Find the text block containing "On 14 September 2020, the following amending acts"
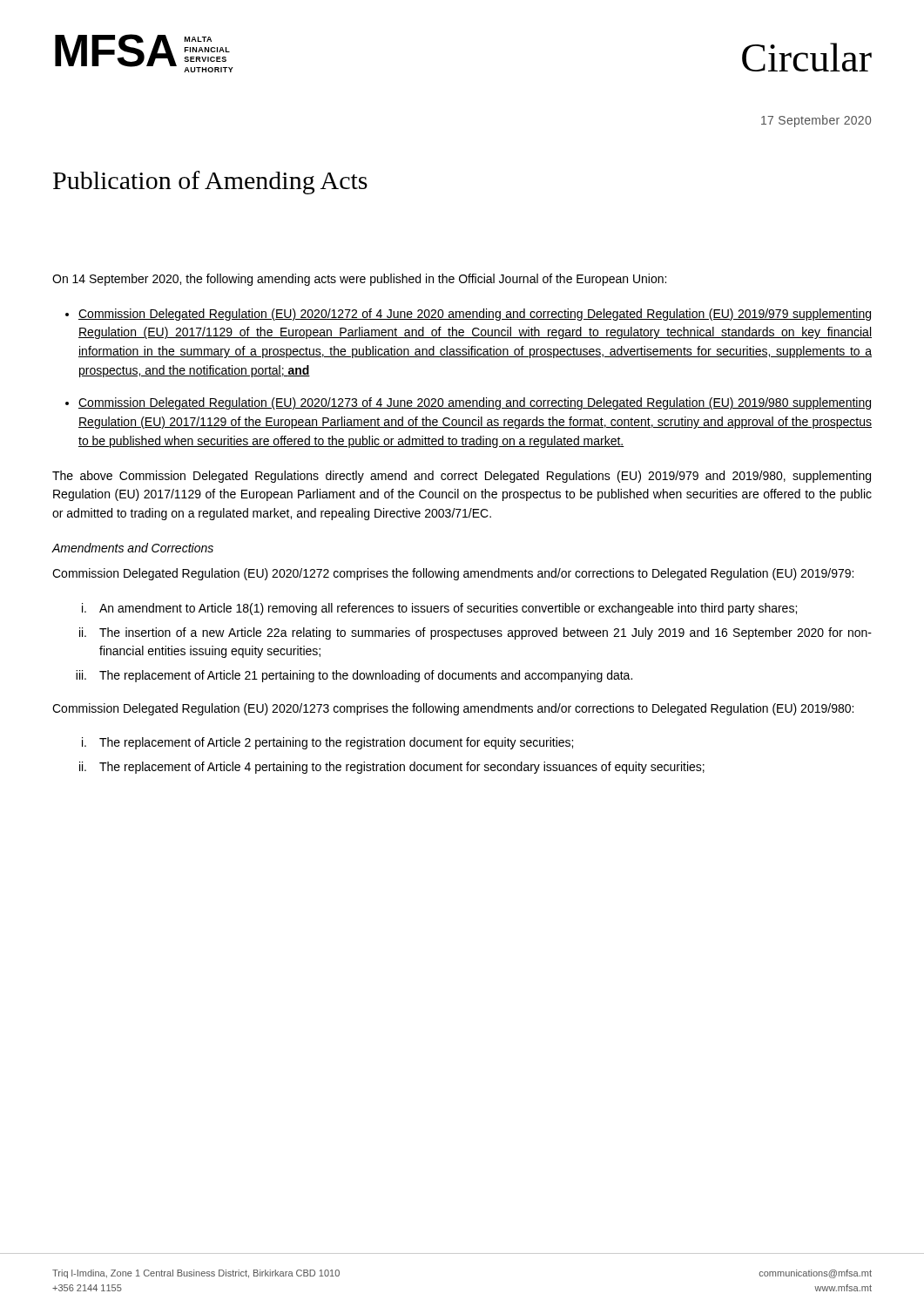 pos(360,279)
